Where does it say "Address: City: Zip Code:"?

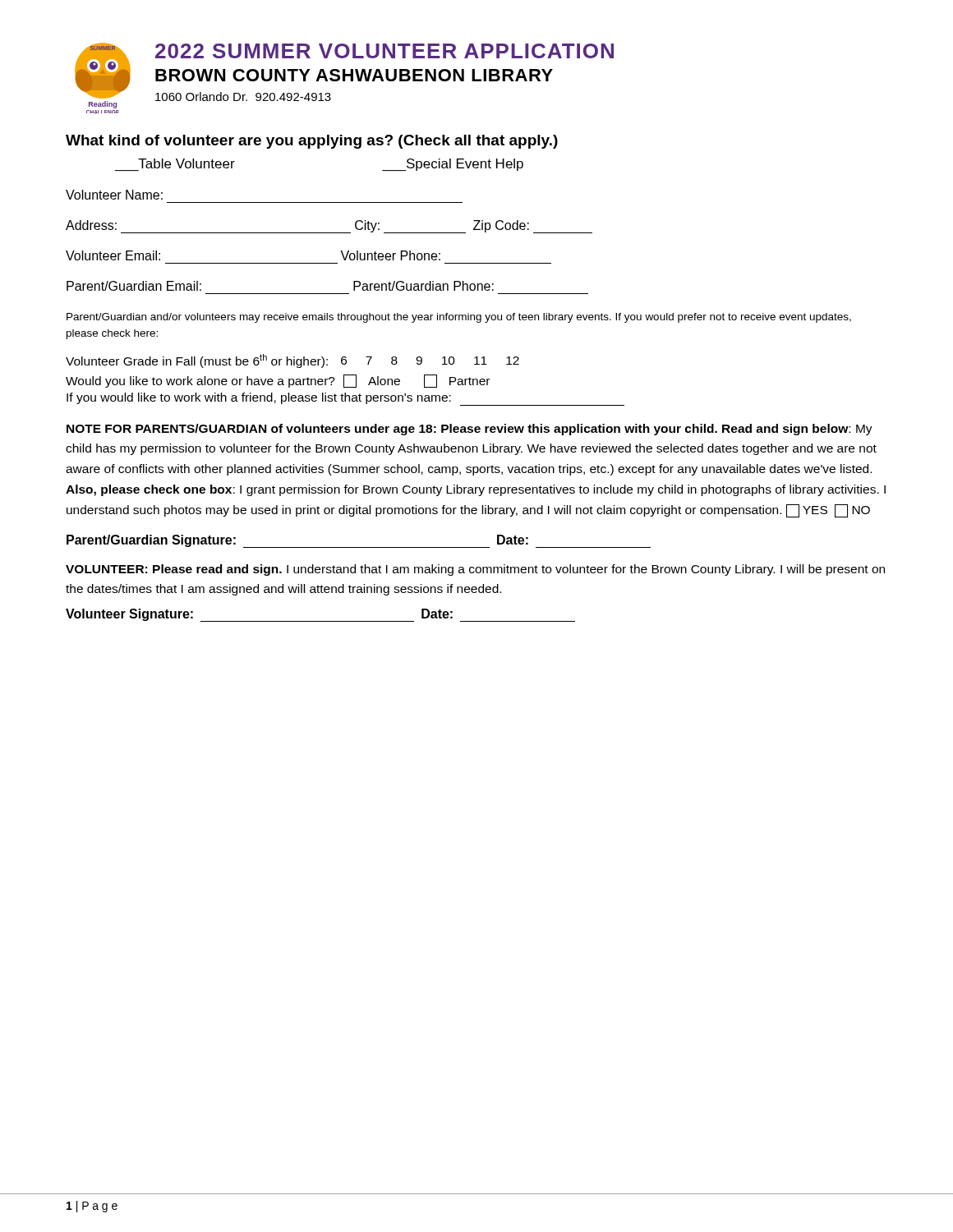[329, 225]
